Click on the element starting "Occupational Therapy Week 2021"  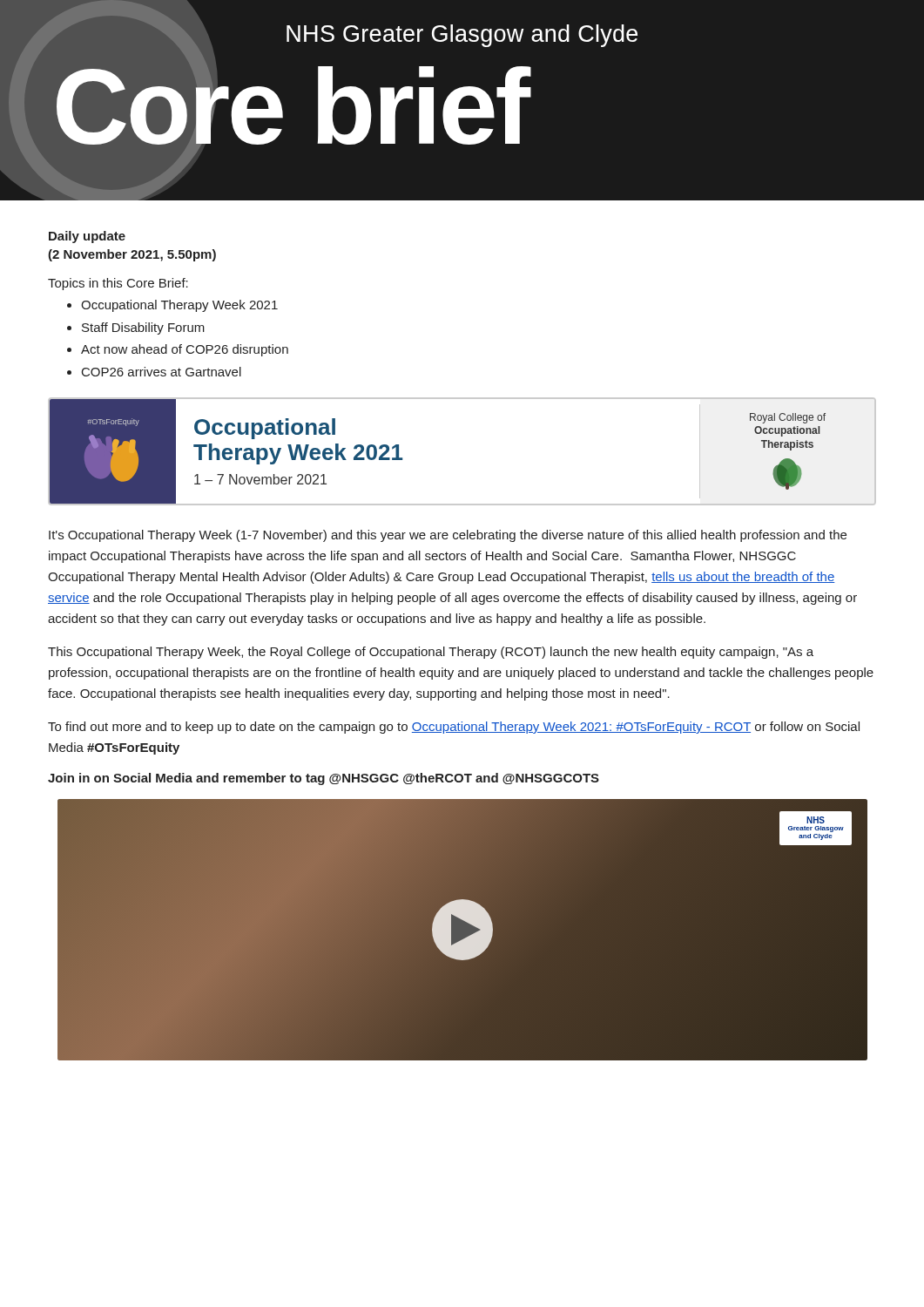(x=180, y=305)
